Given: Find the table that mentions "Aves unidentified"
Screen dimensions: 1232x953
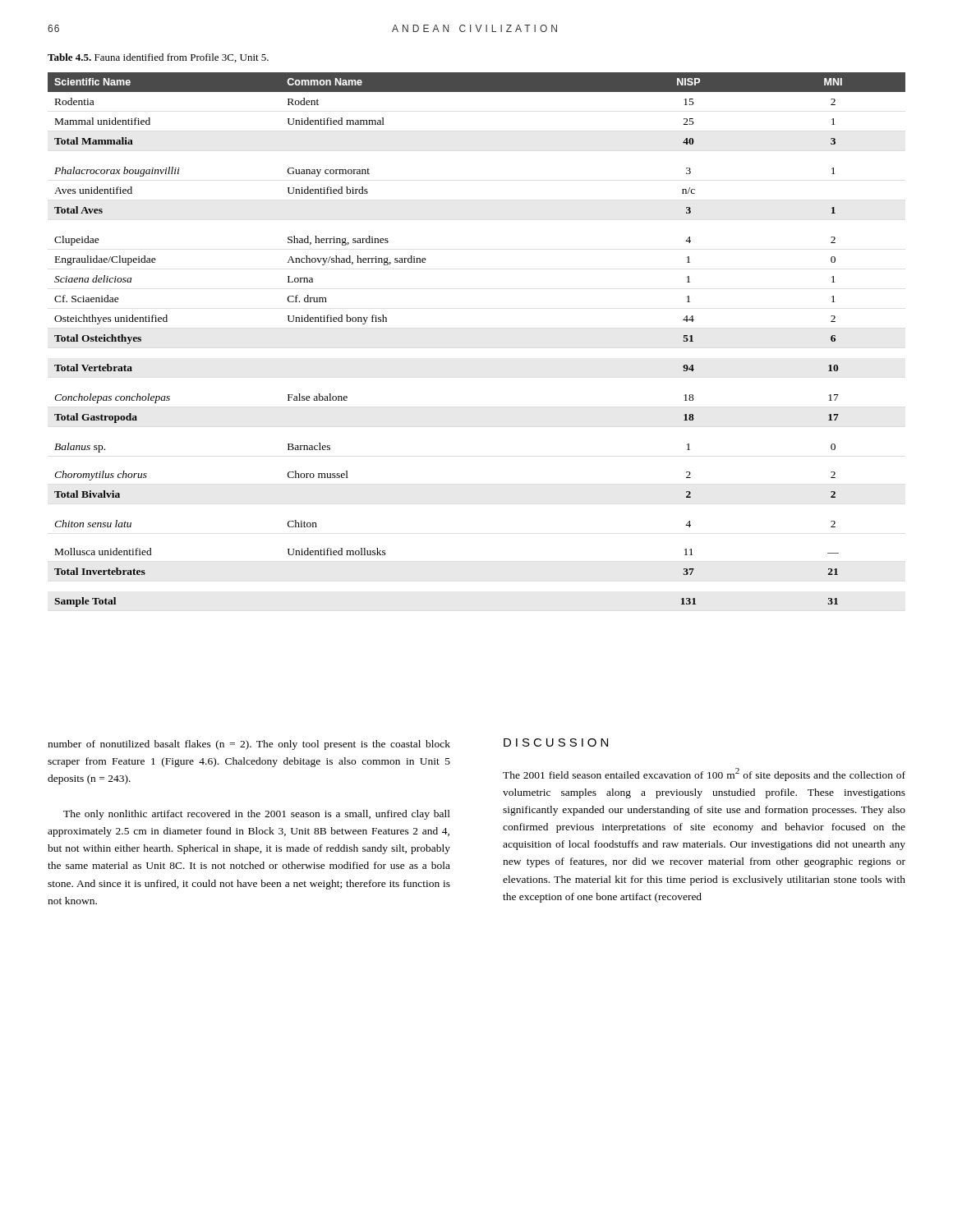Looking at the screenshot, I should pyautogui.click(x=476, y=342).
